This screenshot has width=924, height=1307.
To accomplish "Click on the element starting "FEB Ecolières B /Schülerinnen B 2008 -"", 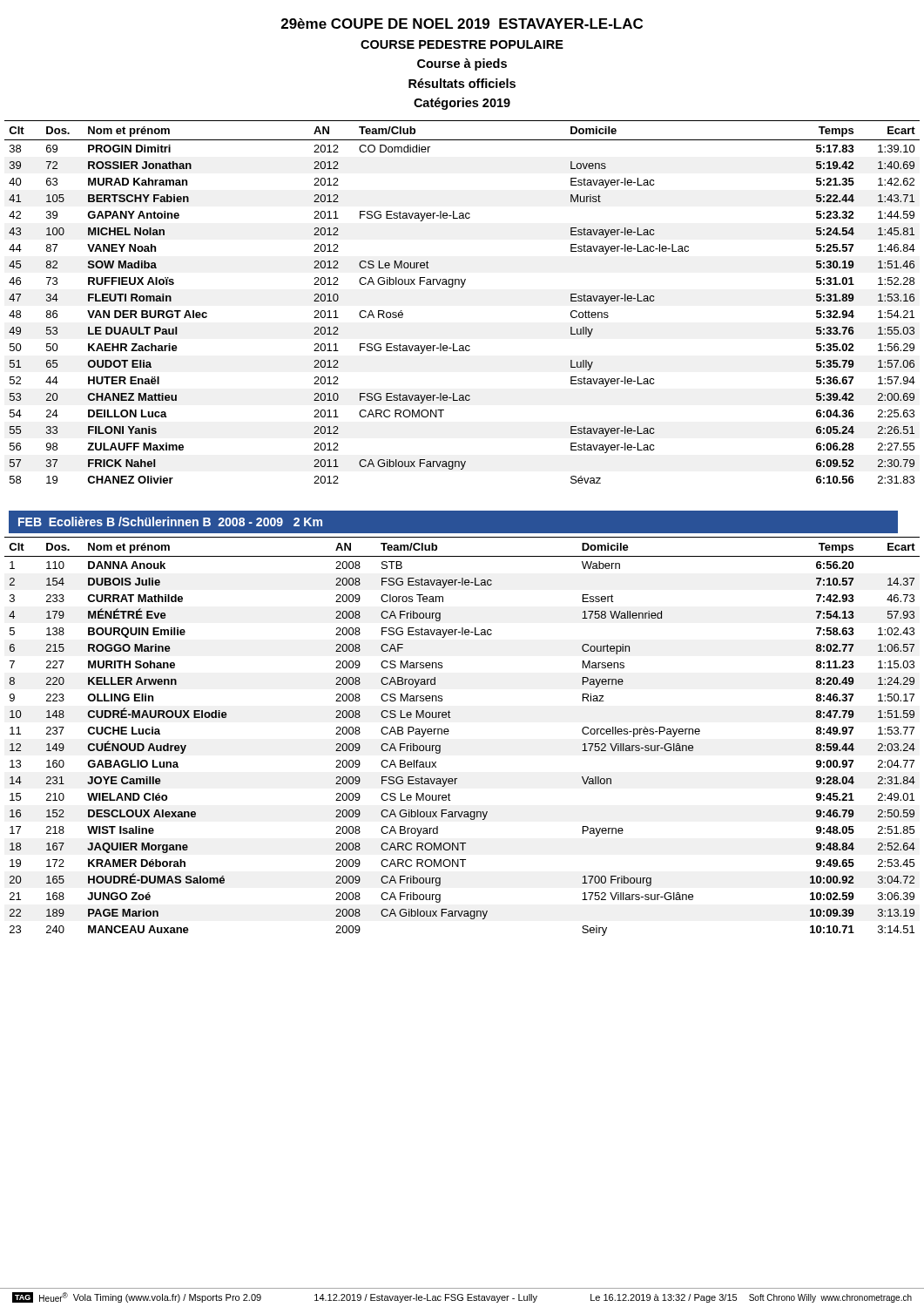I will [170, 522].
